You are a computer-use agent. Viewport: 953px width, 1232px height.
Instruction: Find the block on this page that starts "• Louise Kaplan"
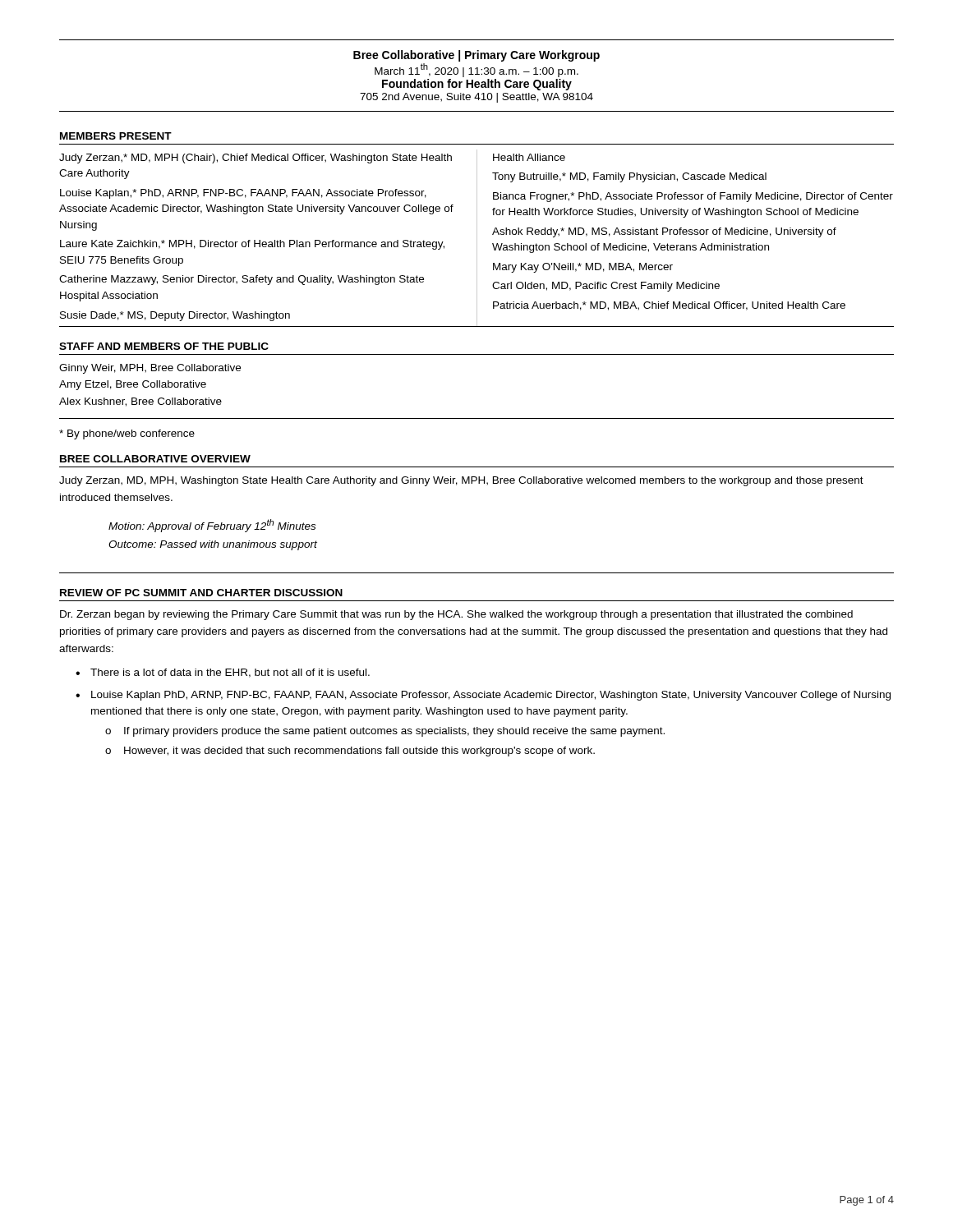coord(485,724)
